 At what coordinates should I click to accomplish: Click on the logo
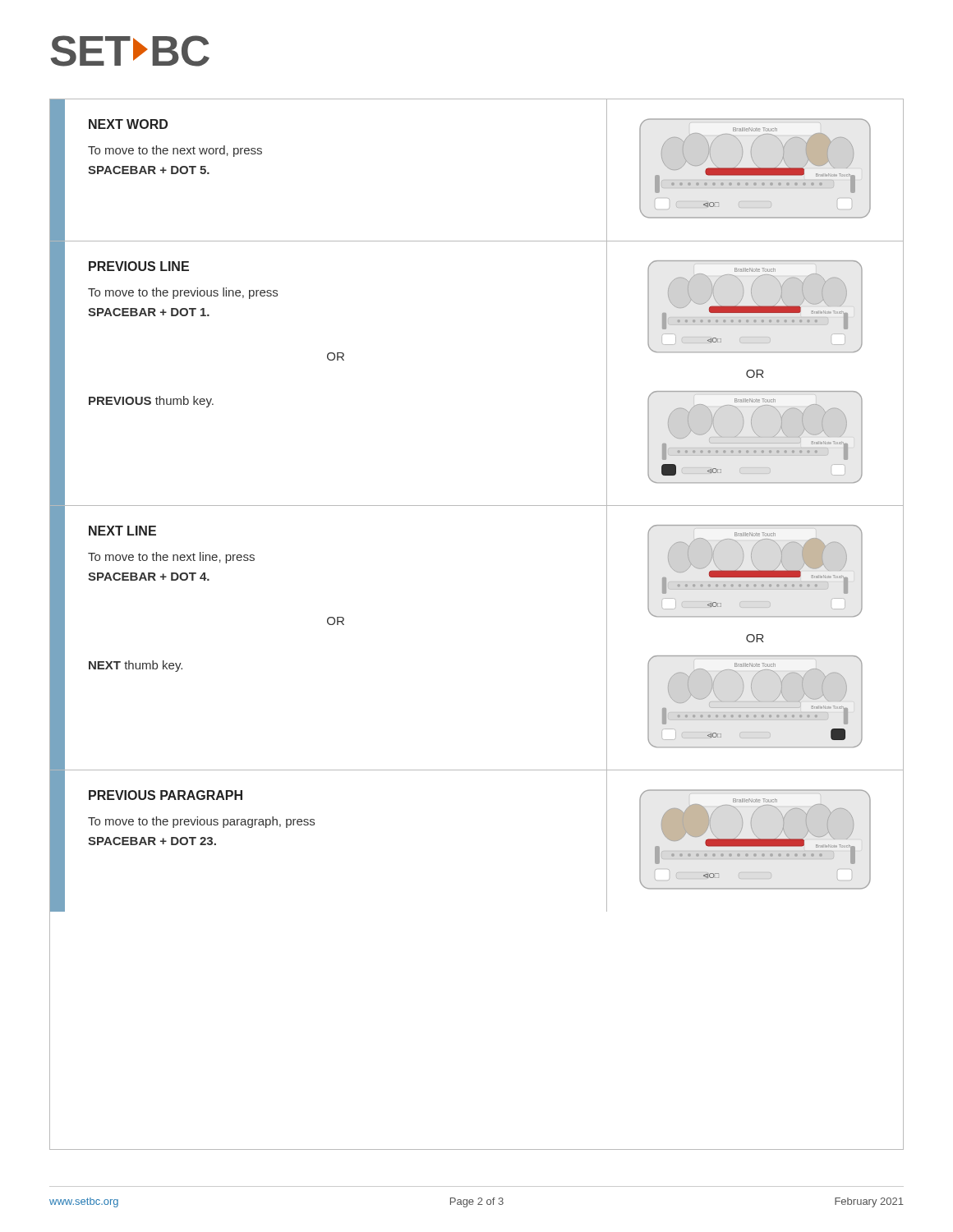tap(129, 51)
